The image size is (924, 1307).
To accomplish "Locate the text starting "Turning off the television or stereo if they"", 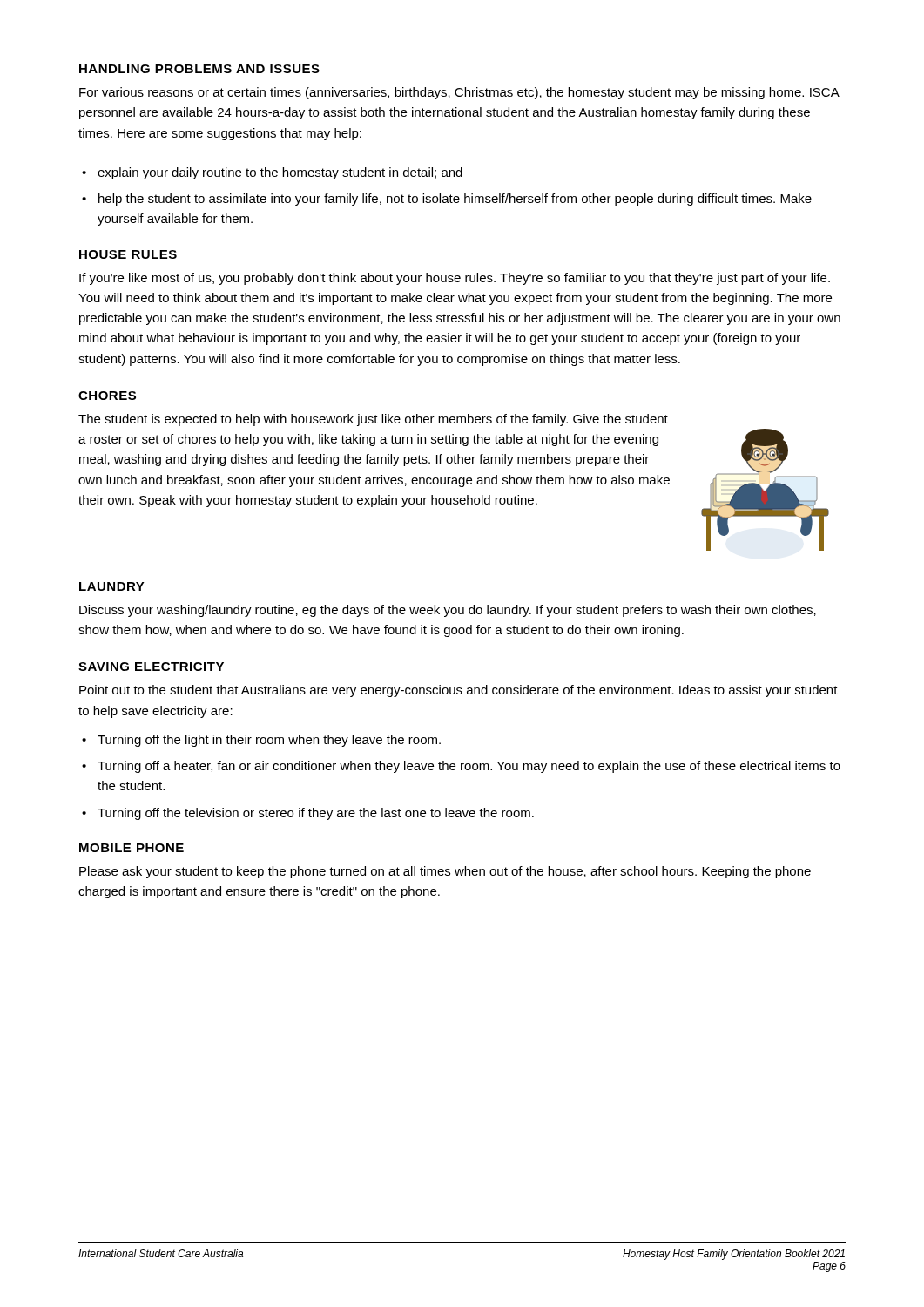I will tap(316, 812).
